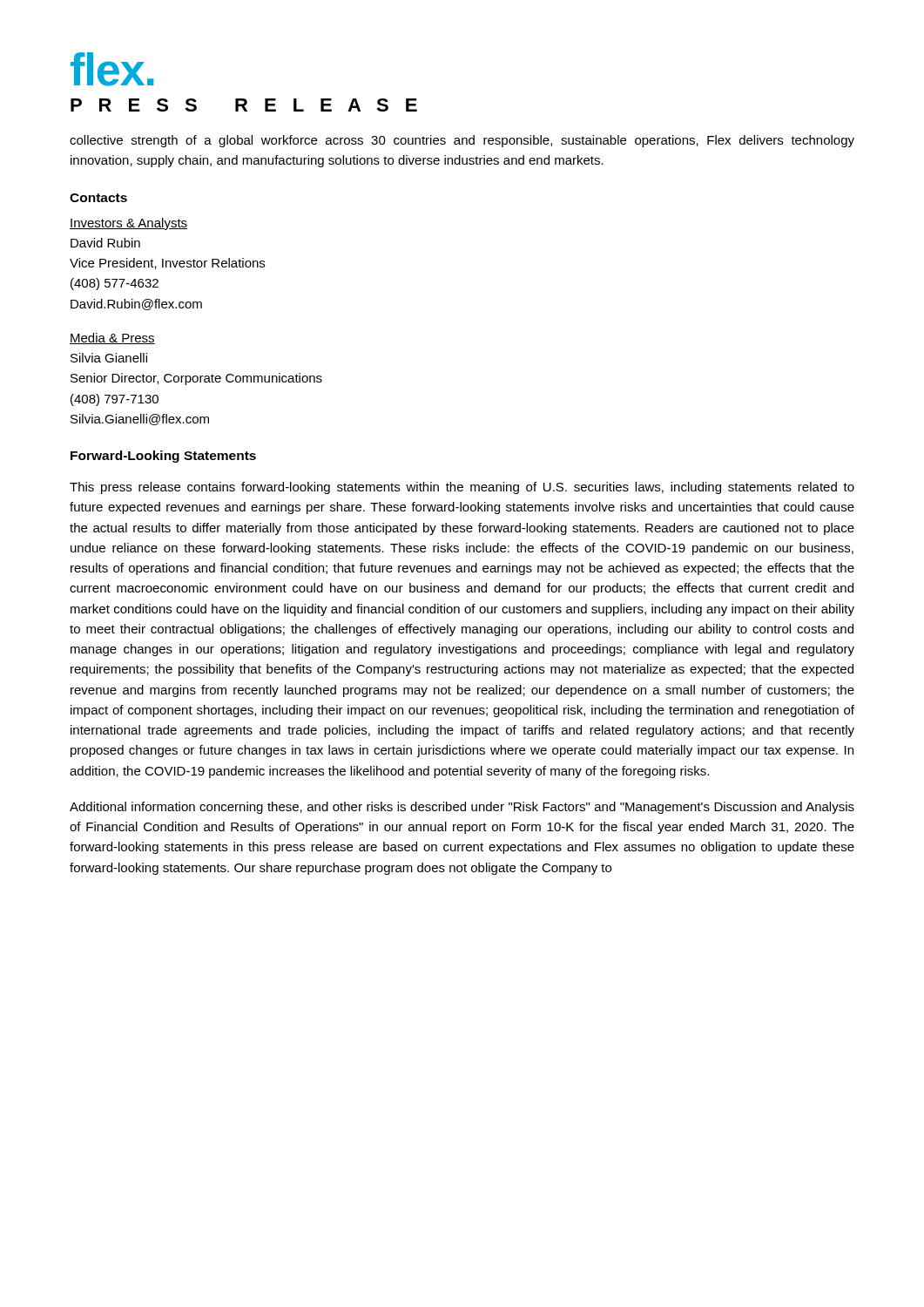Navigate to the passage starting "Additional information concerning these, and other risks"
The width and height of the screenshot is (924, 1307).
(x=462, y=837)
